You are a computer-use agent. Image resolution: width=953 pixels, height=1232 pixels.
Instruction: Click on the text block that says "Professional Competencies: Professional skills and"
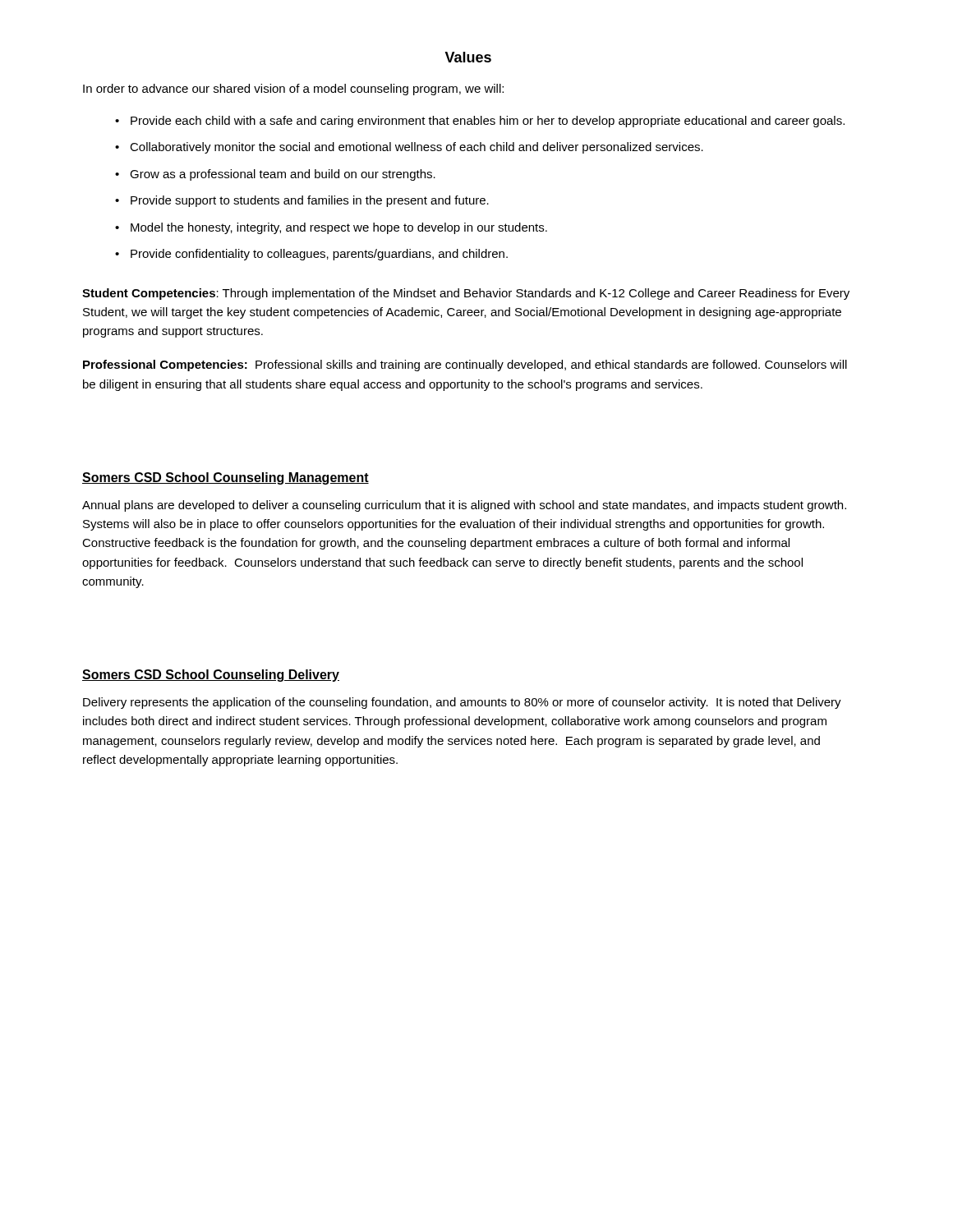point(465,374)
